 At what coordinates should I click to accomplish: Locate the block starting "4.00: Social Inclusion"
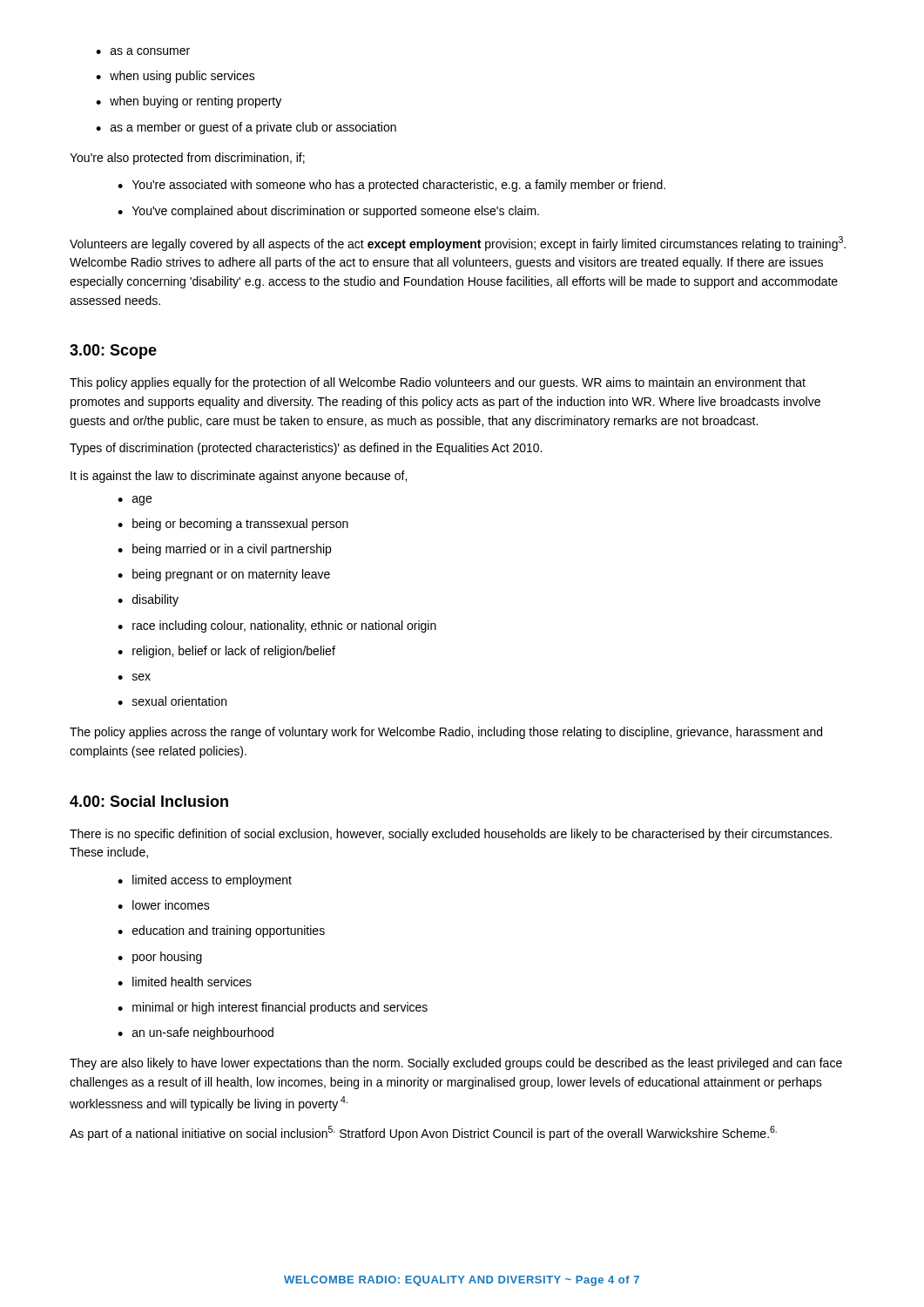tap(149, 801)
